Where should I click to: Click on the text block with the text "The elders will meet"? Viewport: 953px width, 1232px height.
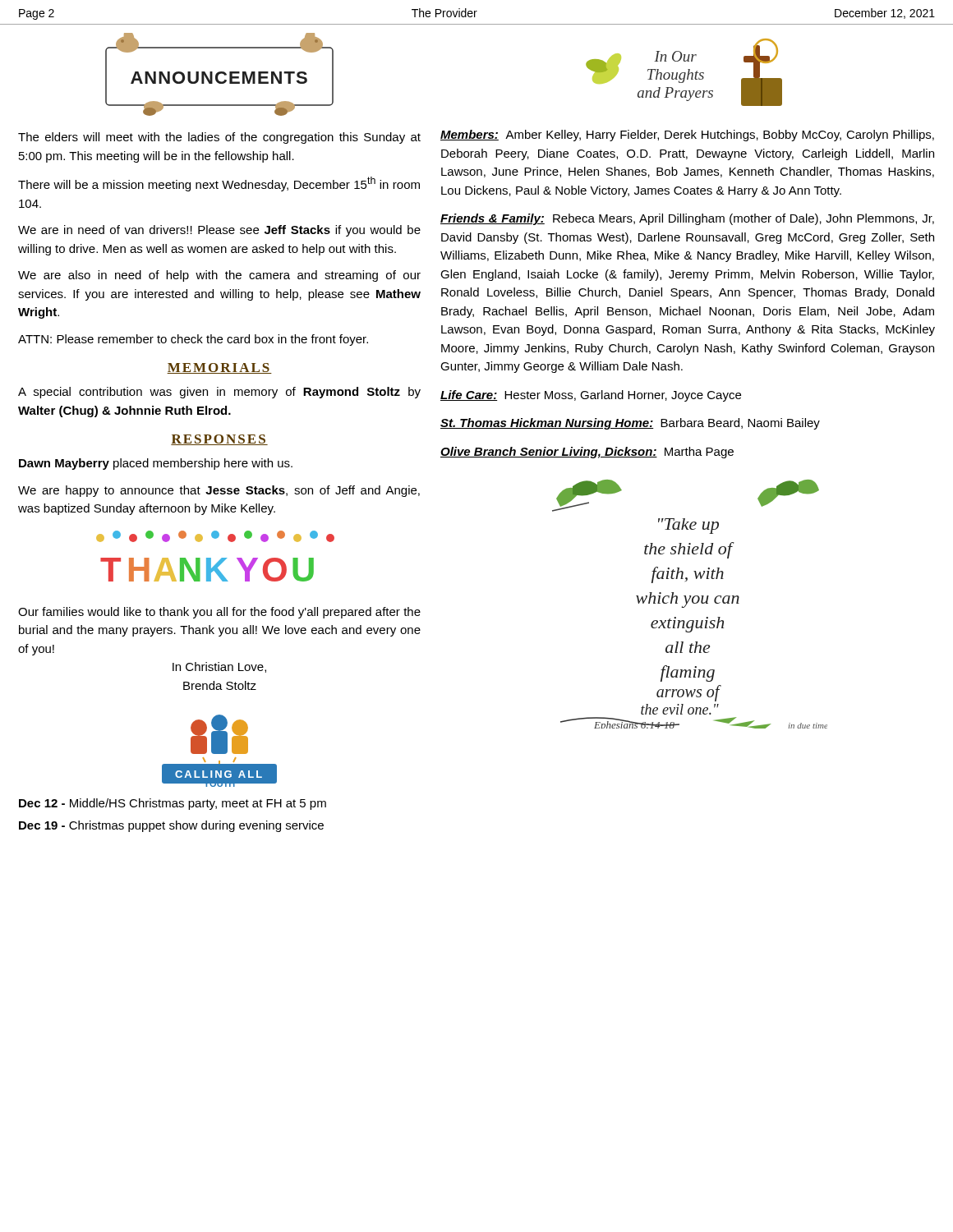219,146
